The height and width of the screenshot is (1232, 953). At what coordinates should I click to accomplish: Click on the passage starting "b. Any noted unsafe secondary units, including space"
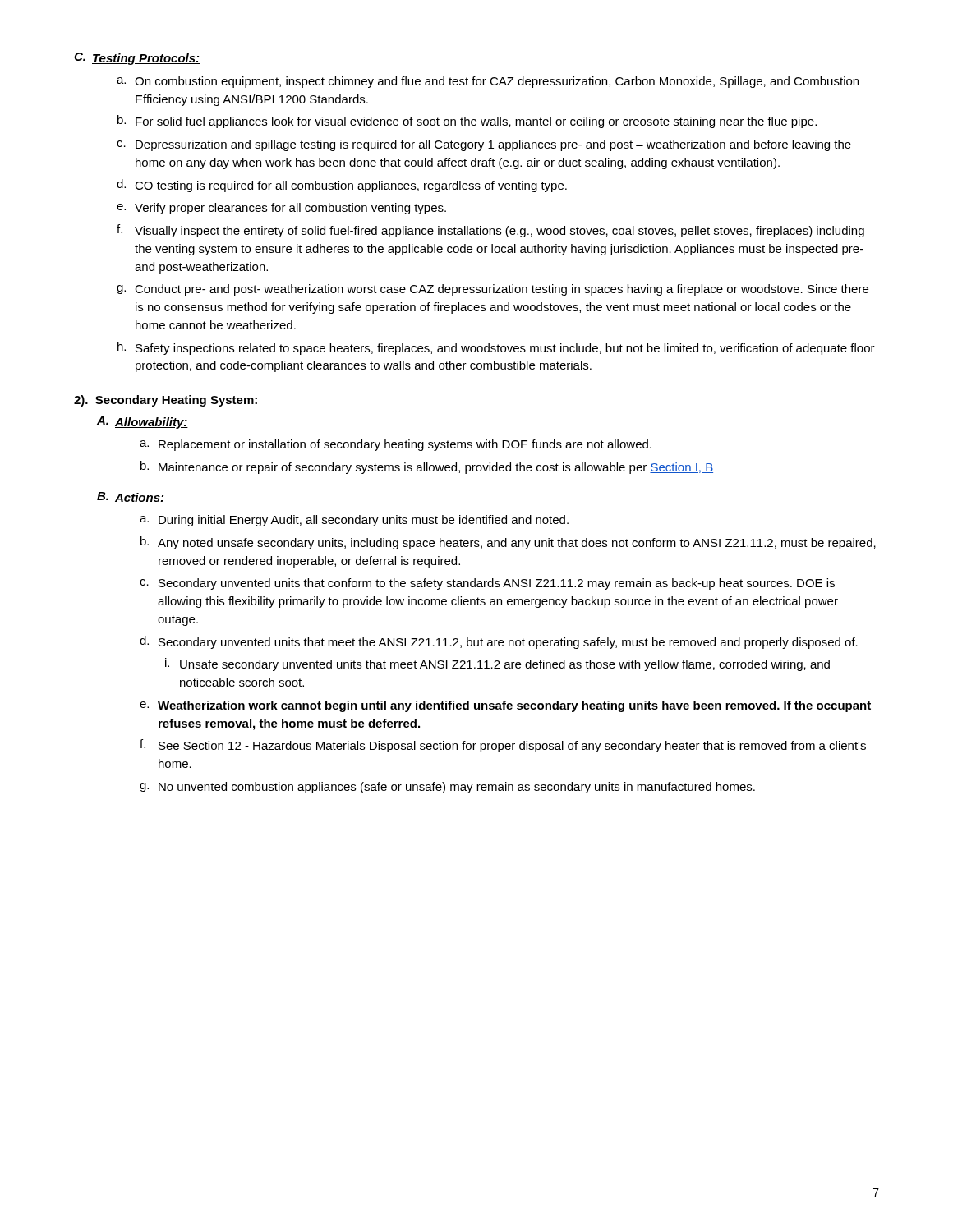pyautogui.click(x=509, y=552)
